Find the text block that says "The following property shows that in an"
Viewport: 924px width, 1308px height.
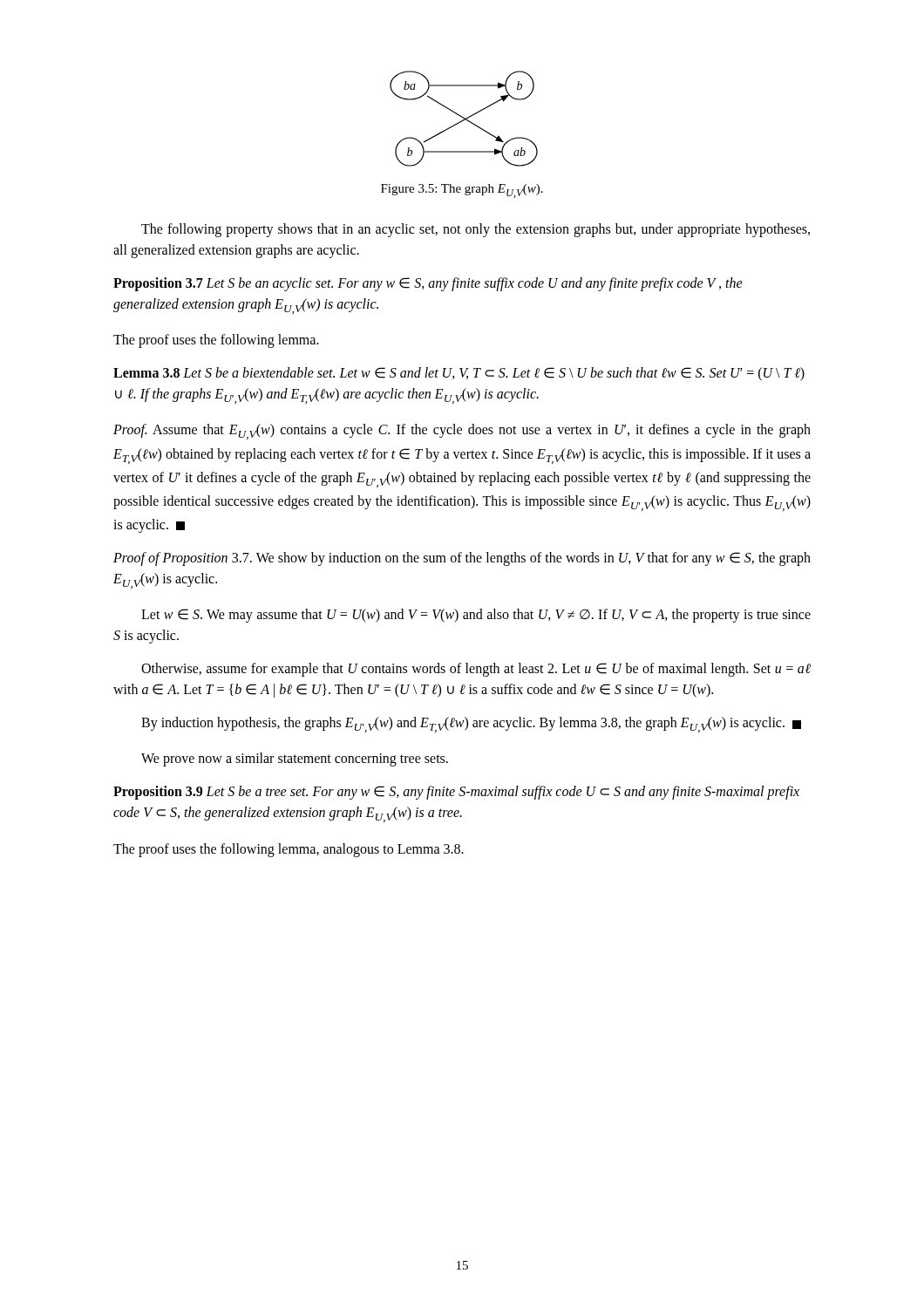(462, 239)
